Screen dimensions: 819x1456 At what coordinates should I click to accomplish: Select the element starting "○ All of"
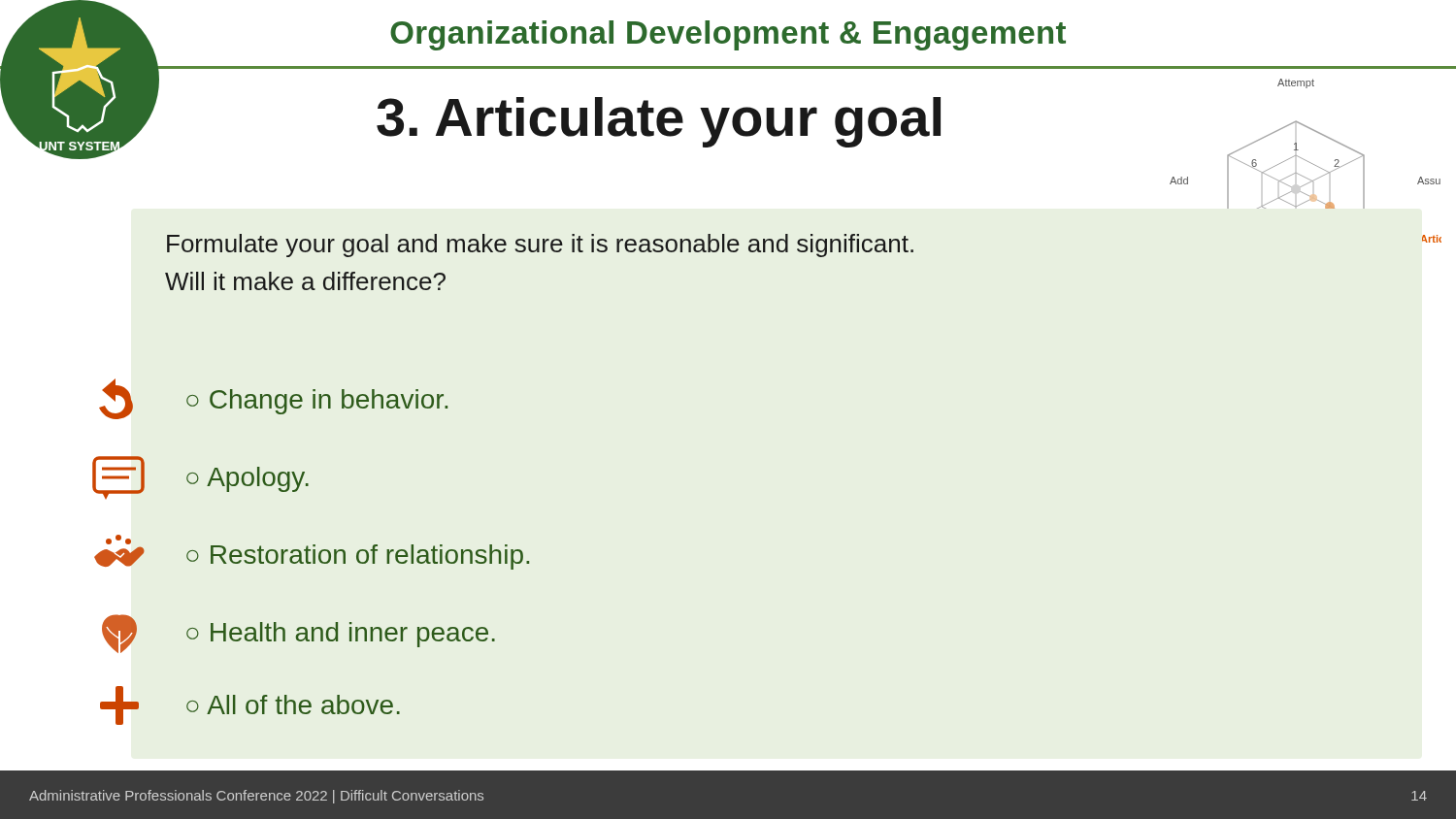point(242,705)
